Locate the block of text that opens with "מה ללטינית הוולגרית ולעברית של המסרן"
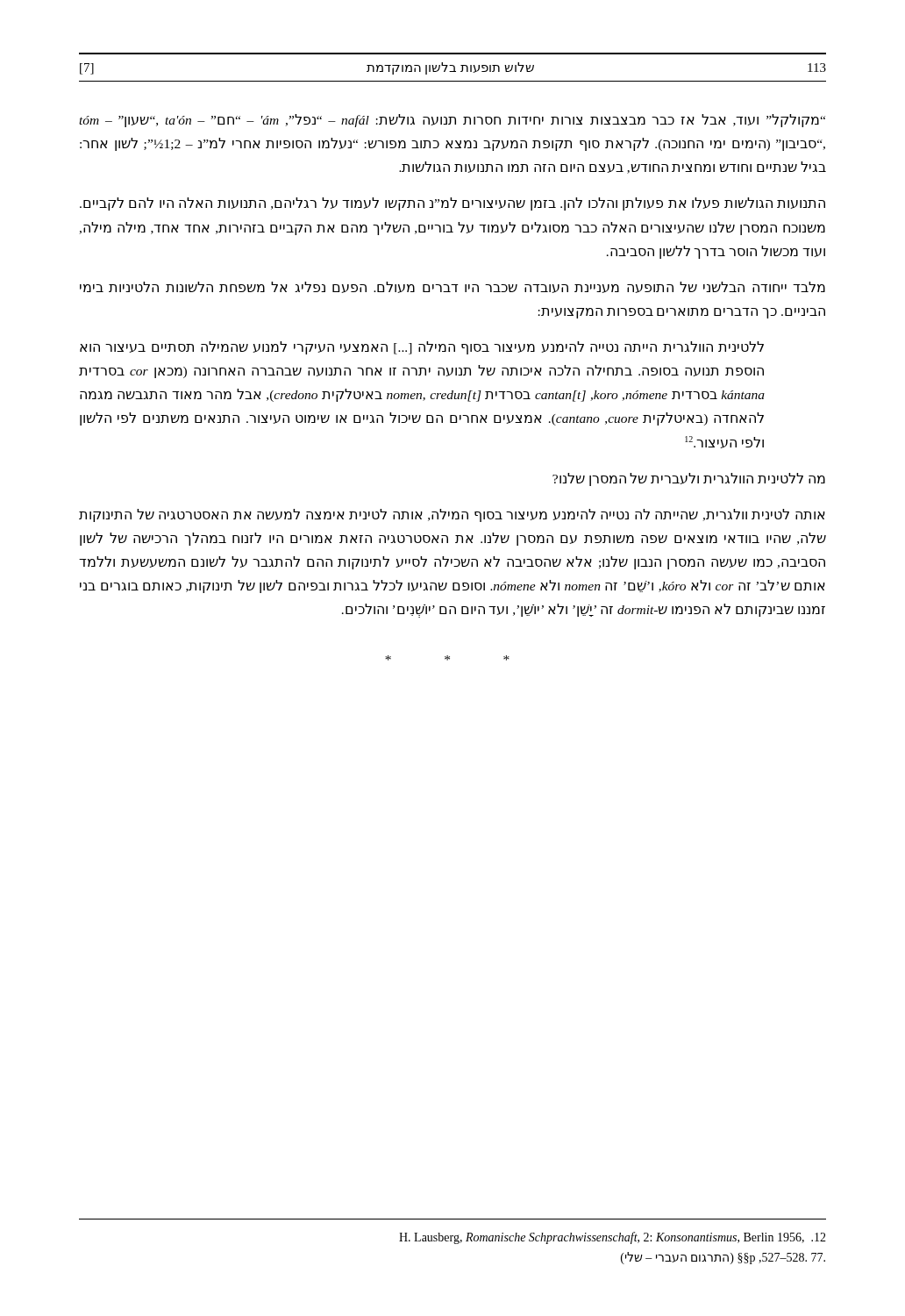Viewport: 905px width, 1316px height. coord(689,479)
